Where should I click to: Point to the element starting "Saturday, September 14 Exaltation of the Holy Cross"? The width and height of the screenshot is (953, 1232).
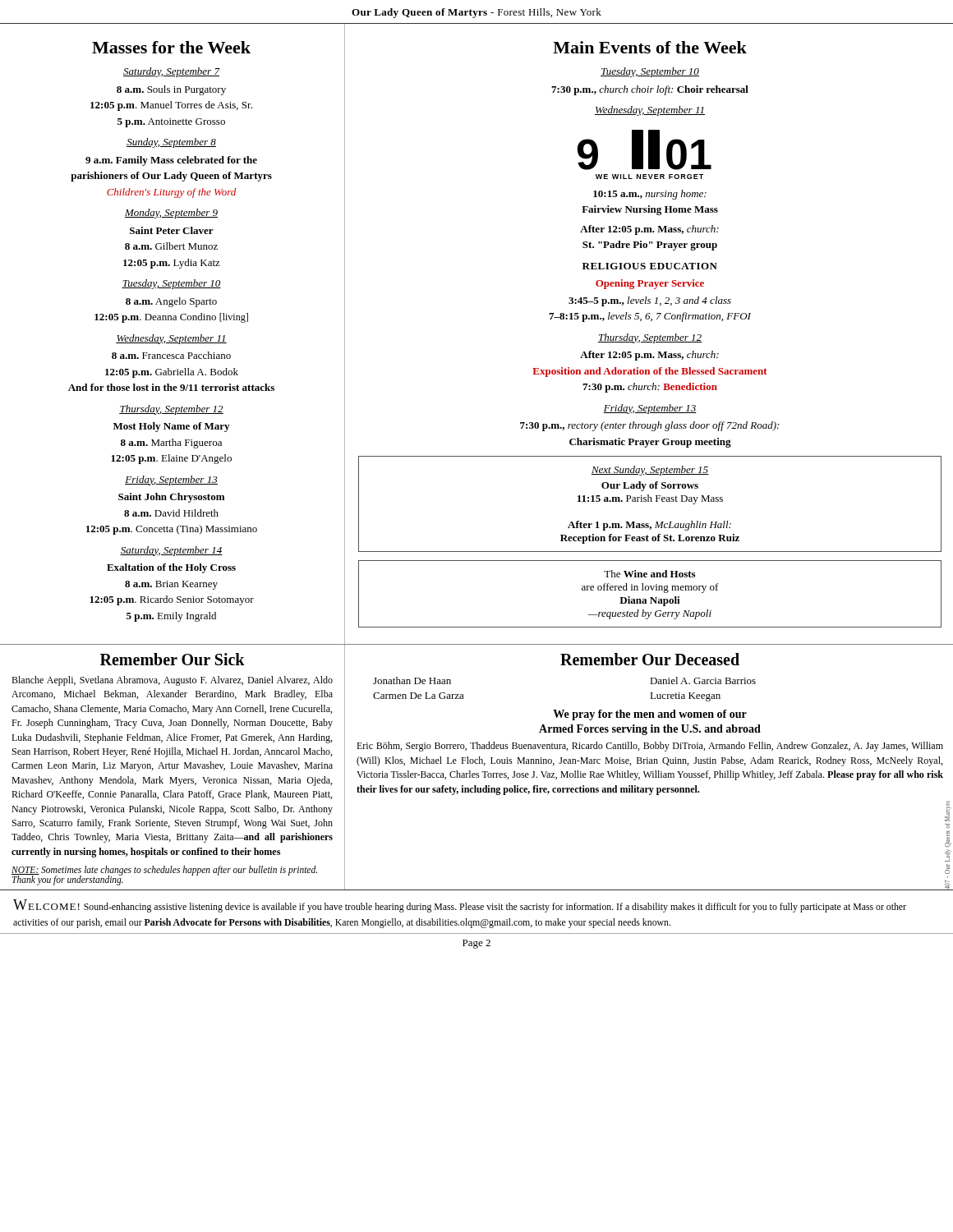click(x=171, y=582)
